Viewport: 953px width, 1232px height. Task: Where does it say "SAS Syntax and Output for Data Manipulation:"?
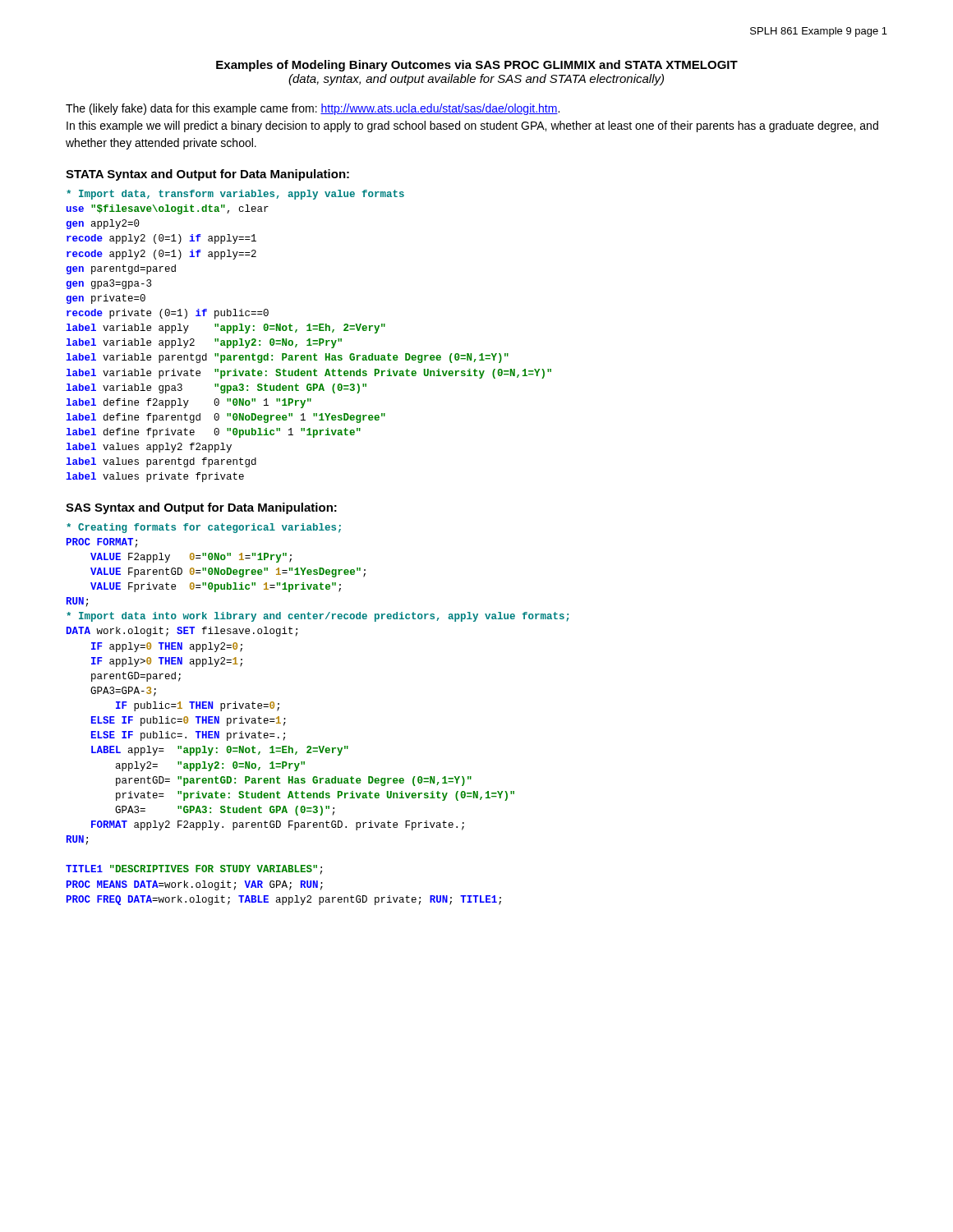[x=202, y=507]
